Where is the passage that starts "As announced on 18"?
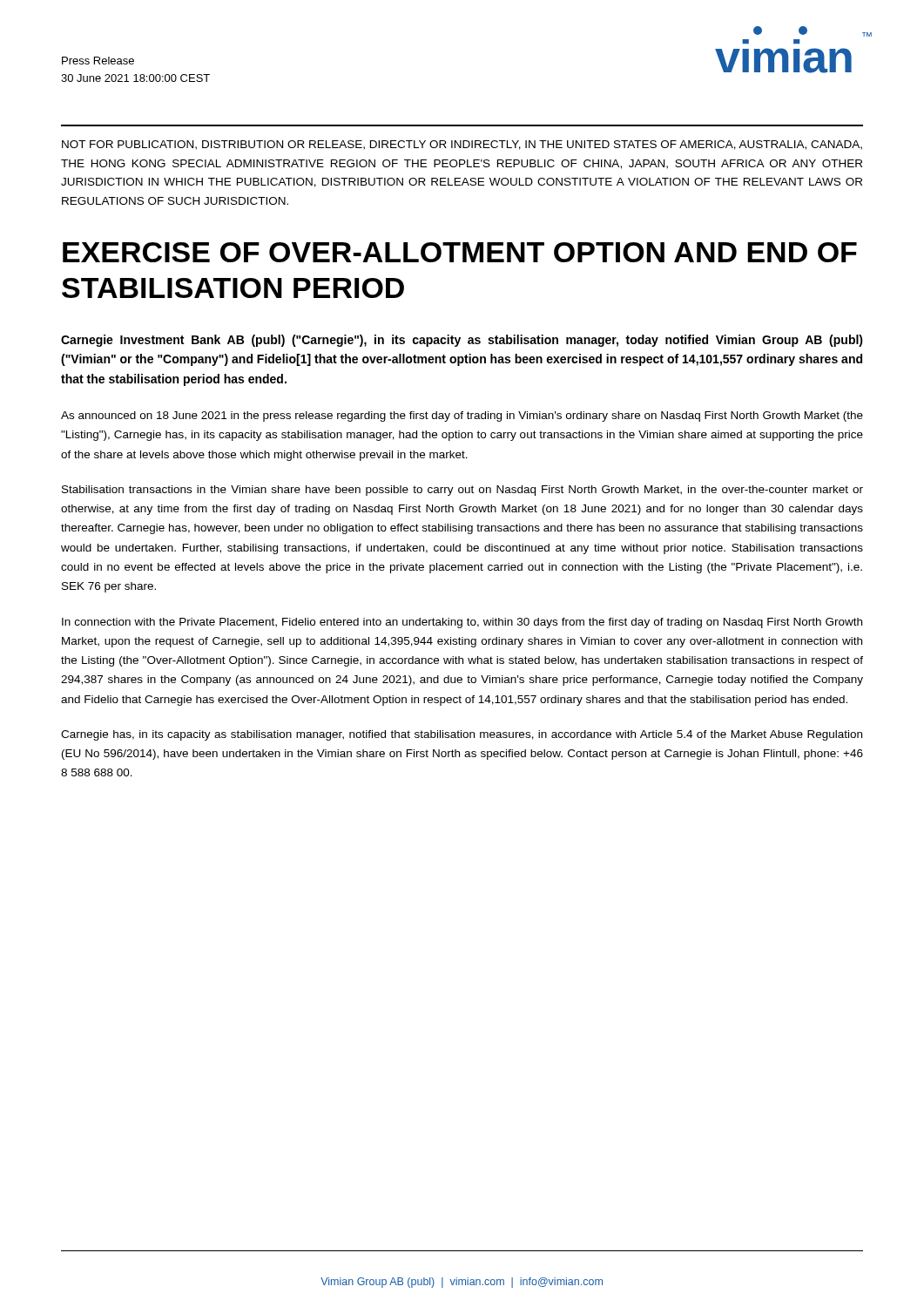The image size is (924, 1307). point(462,435)
